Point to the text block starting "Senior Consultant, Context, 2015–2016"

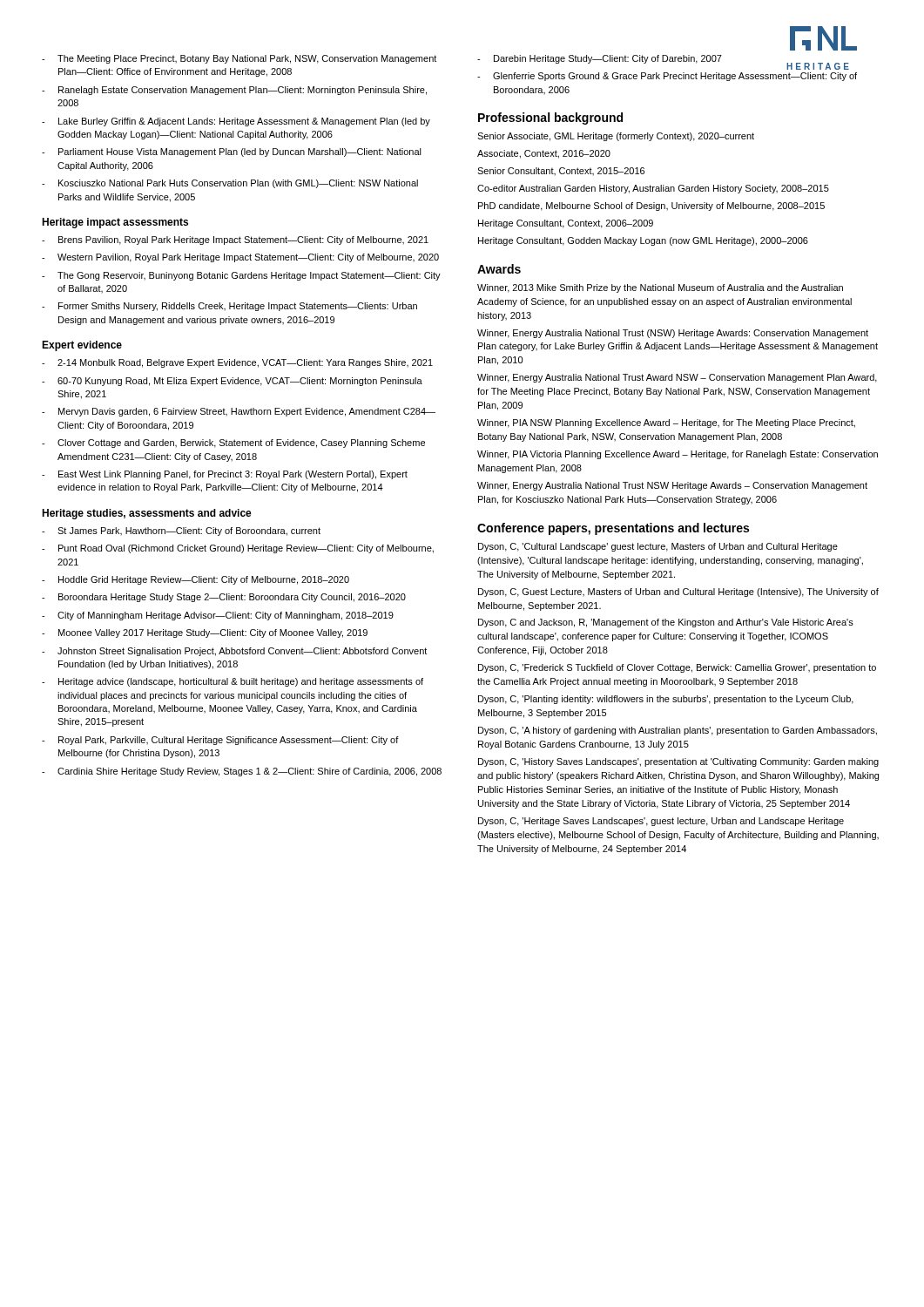(561, 171)
